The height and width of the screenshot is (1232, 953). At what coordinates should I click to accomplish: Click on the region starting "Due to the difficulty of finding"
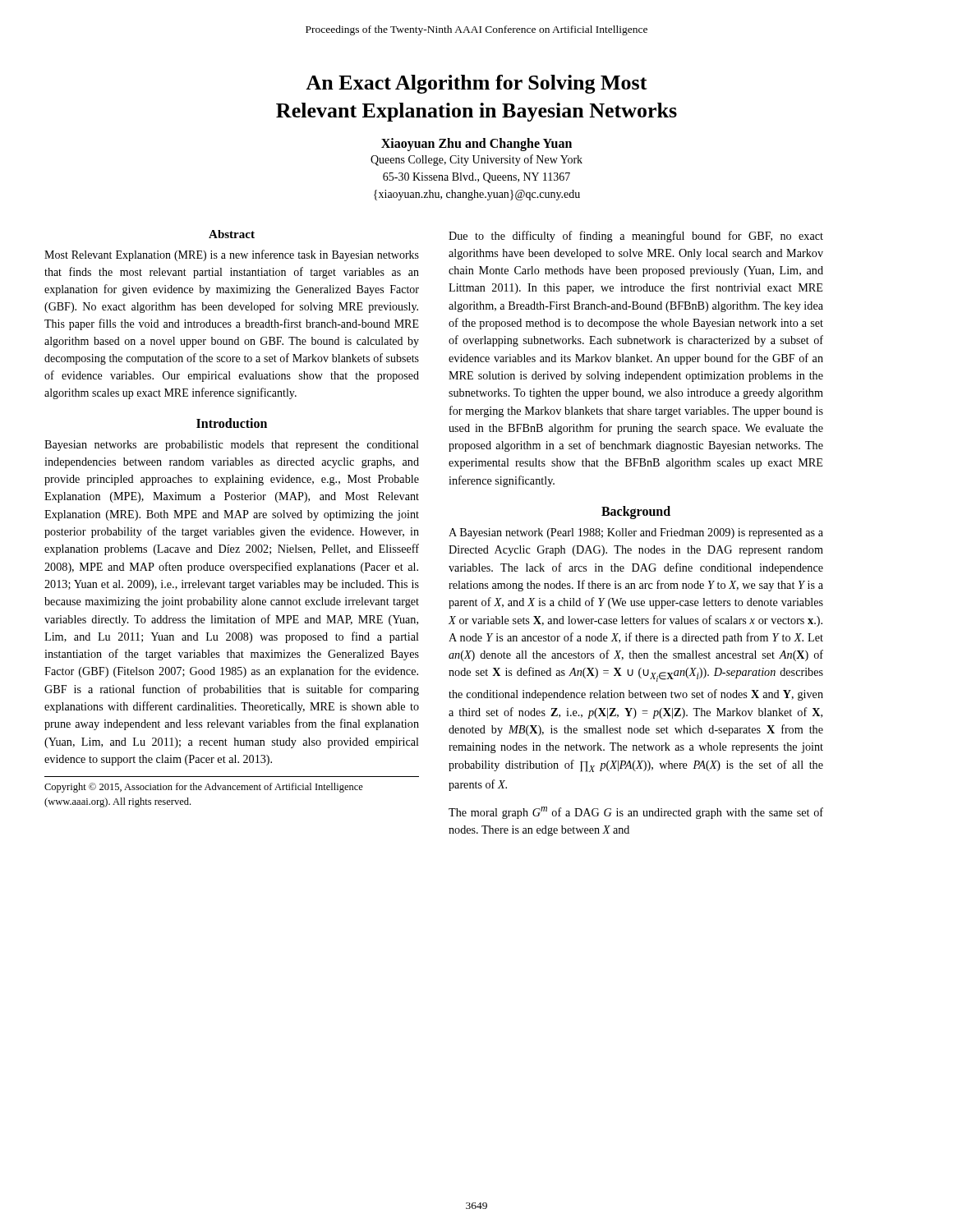(x=636, y=358)
